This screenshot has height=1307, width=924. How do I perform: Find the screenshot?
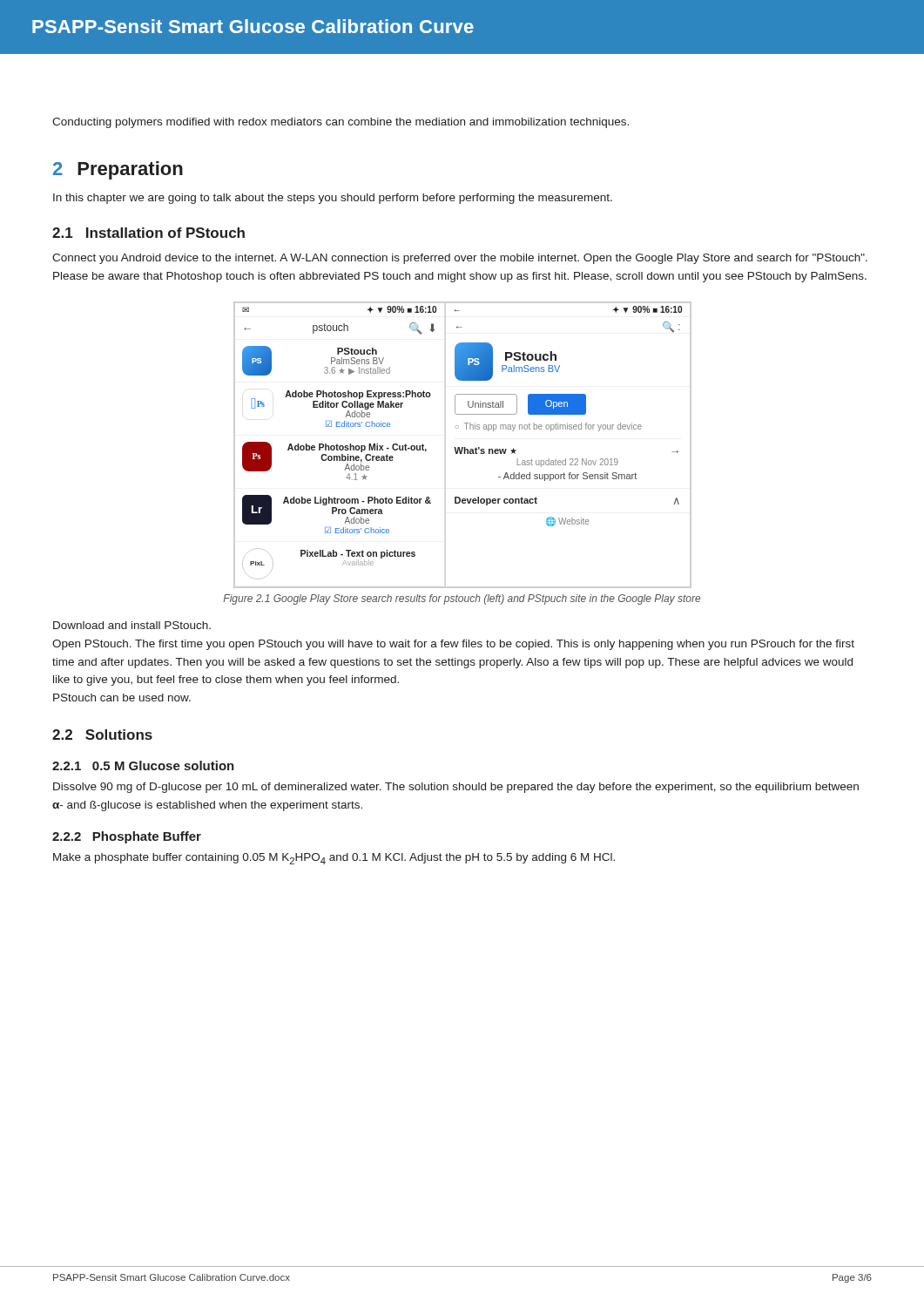pos(462,445)
